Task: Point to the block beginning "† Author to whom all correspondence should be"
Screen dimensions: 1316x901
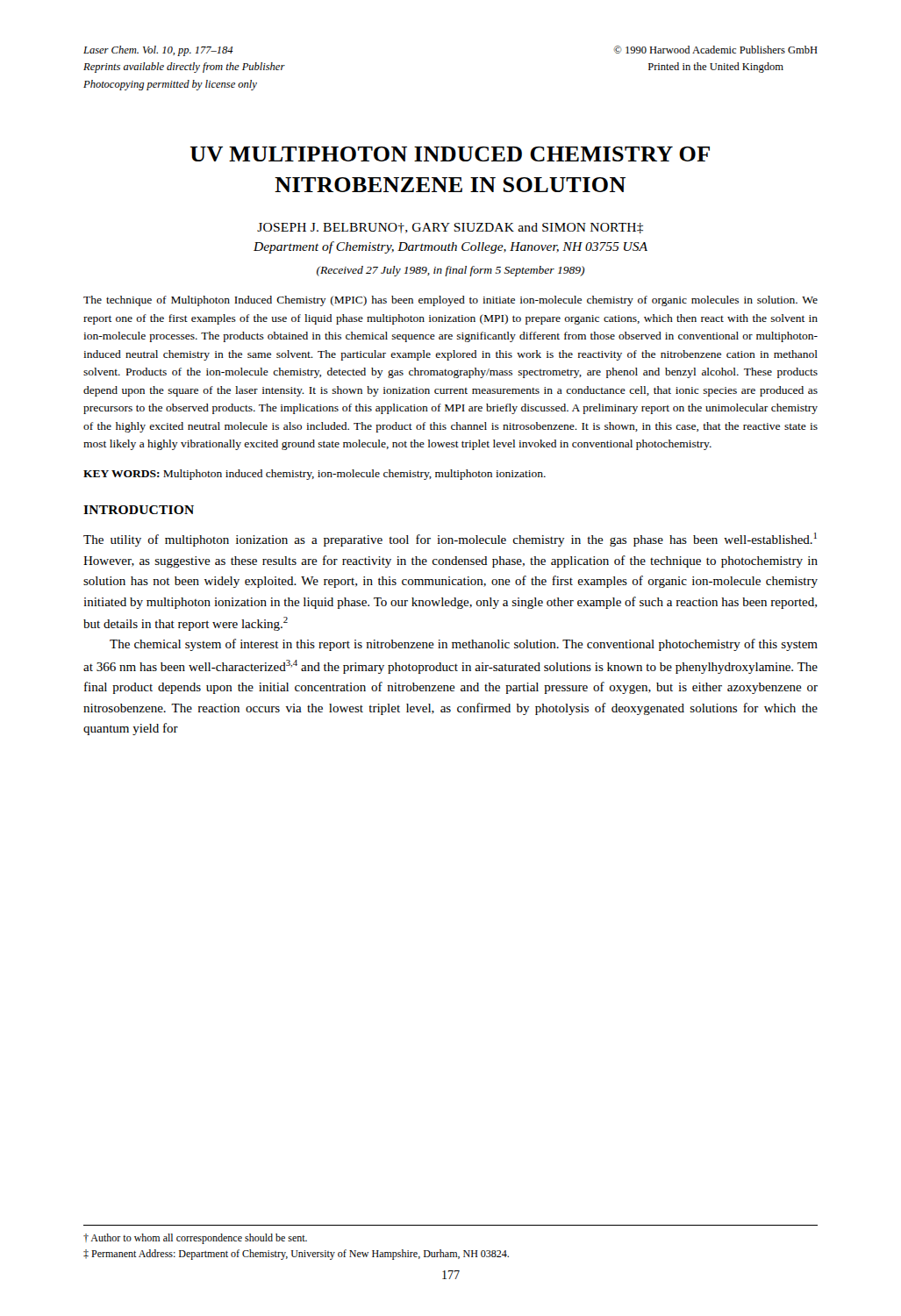Action: pos(450,1246)
